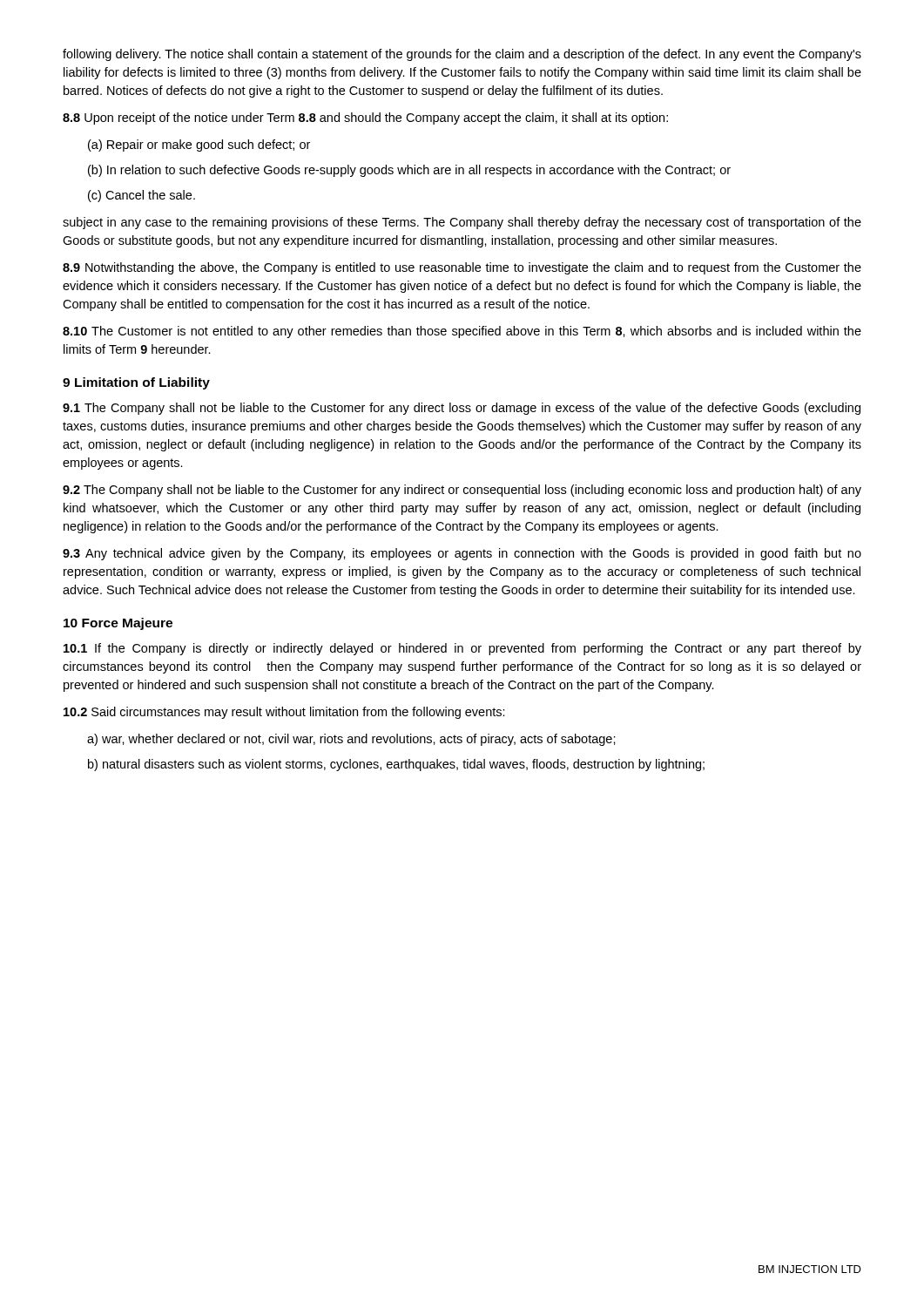Point to "9 Limitation of Liability"
924x1307 pixels.
pos(136,382)
